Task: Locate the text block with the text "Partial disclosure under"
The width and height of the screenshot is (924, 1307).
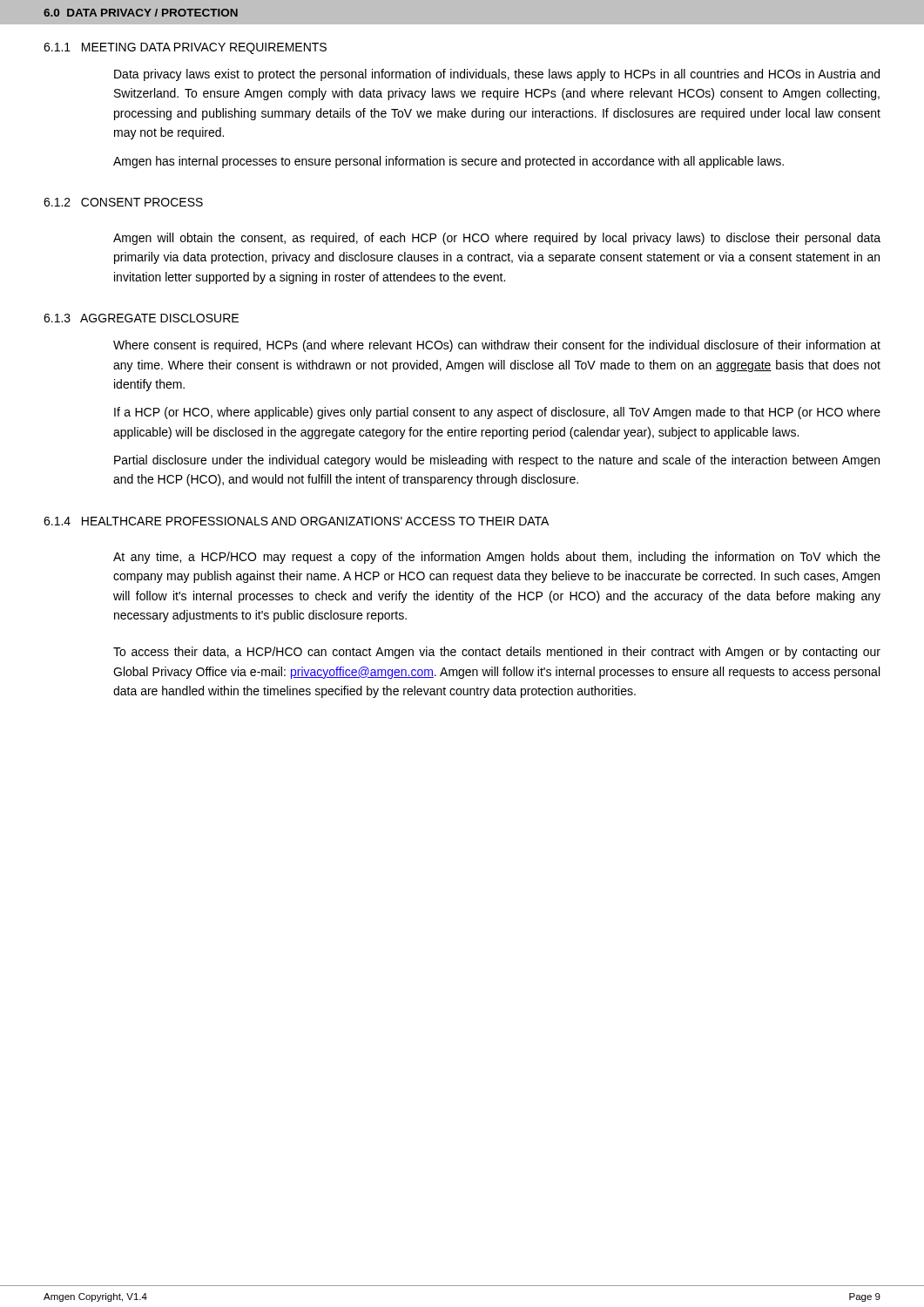Action: point(497,470)
